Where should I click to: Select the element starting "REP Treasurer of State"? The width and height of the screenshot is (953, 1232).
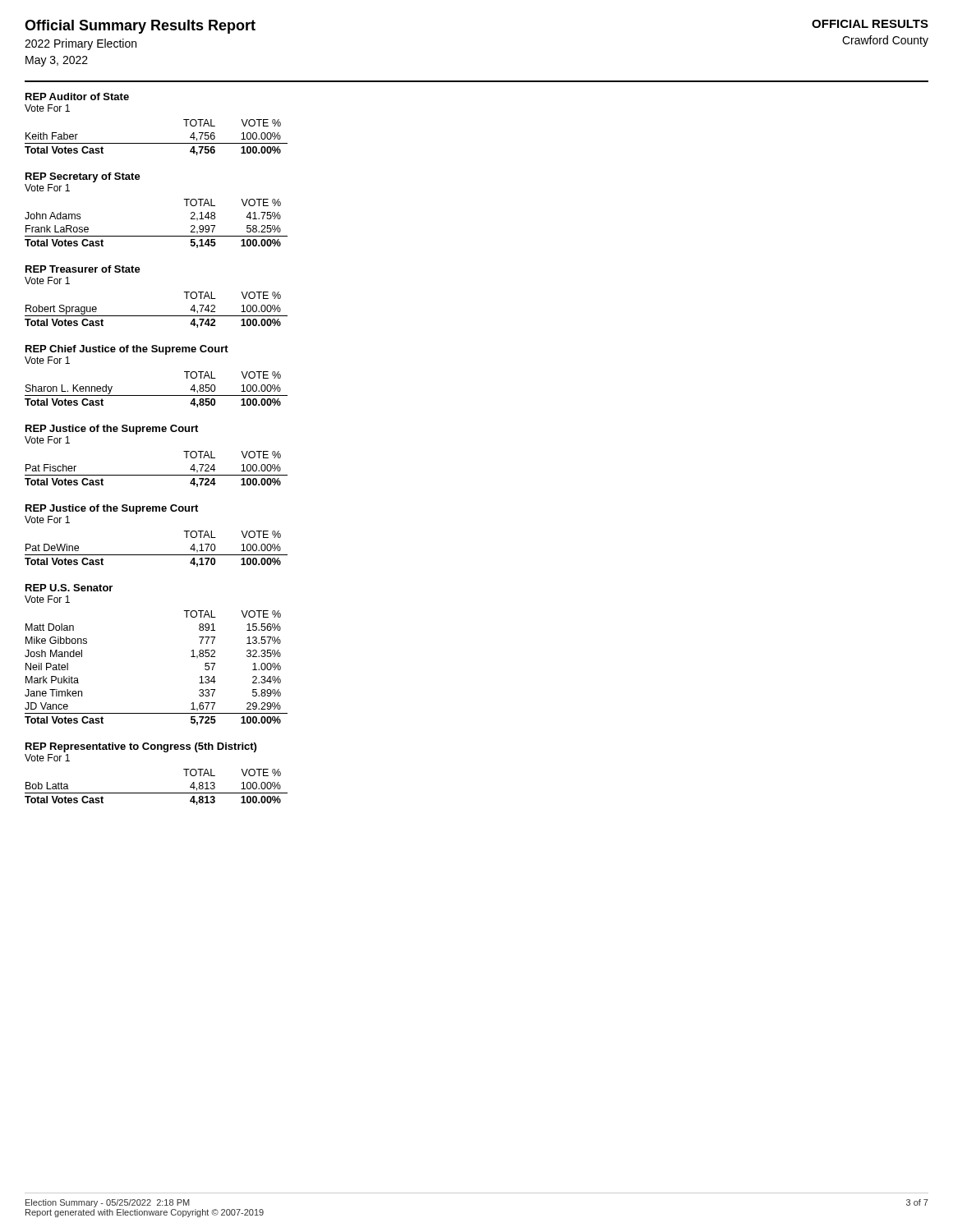(82, 269)
